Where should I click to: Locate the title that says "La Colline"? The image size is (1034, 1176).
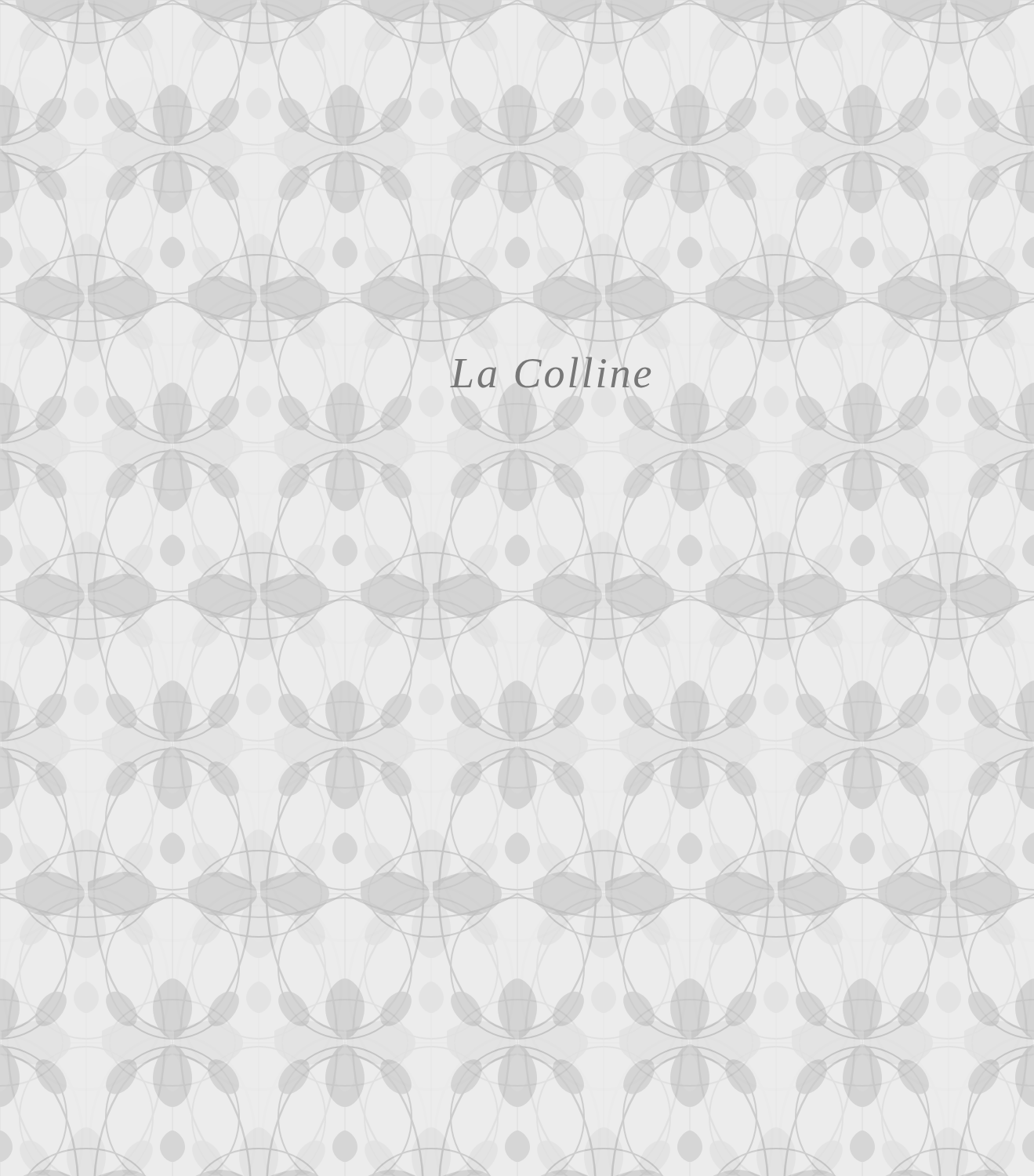point(552,373)
